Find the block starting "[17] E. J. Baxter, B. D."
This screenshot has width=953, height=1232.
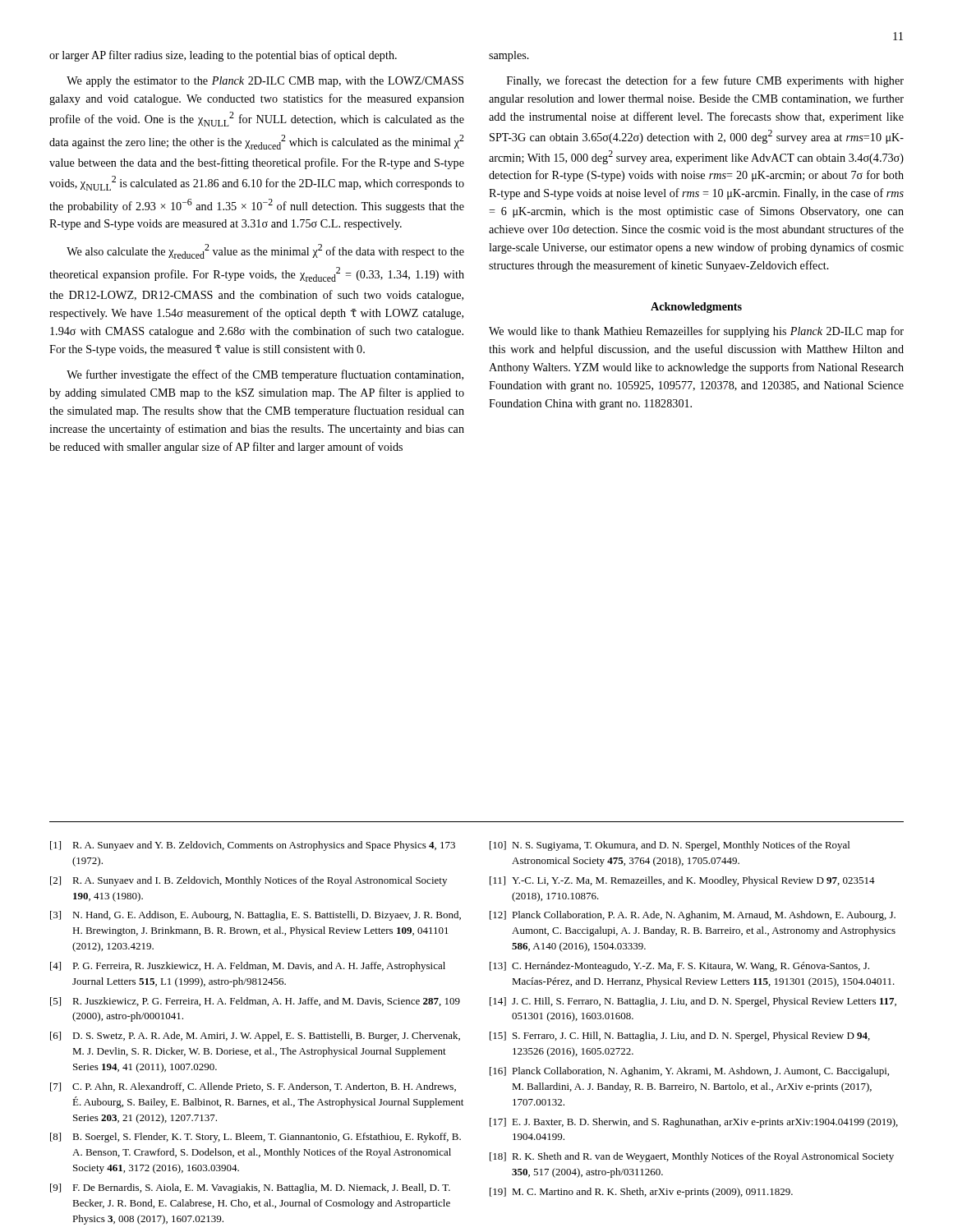[x=696, y=1130]
